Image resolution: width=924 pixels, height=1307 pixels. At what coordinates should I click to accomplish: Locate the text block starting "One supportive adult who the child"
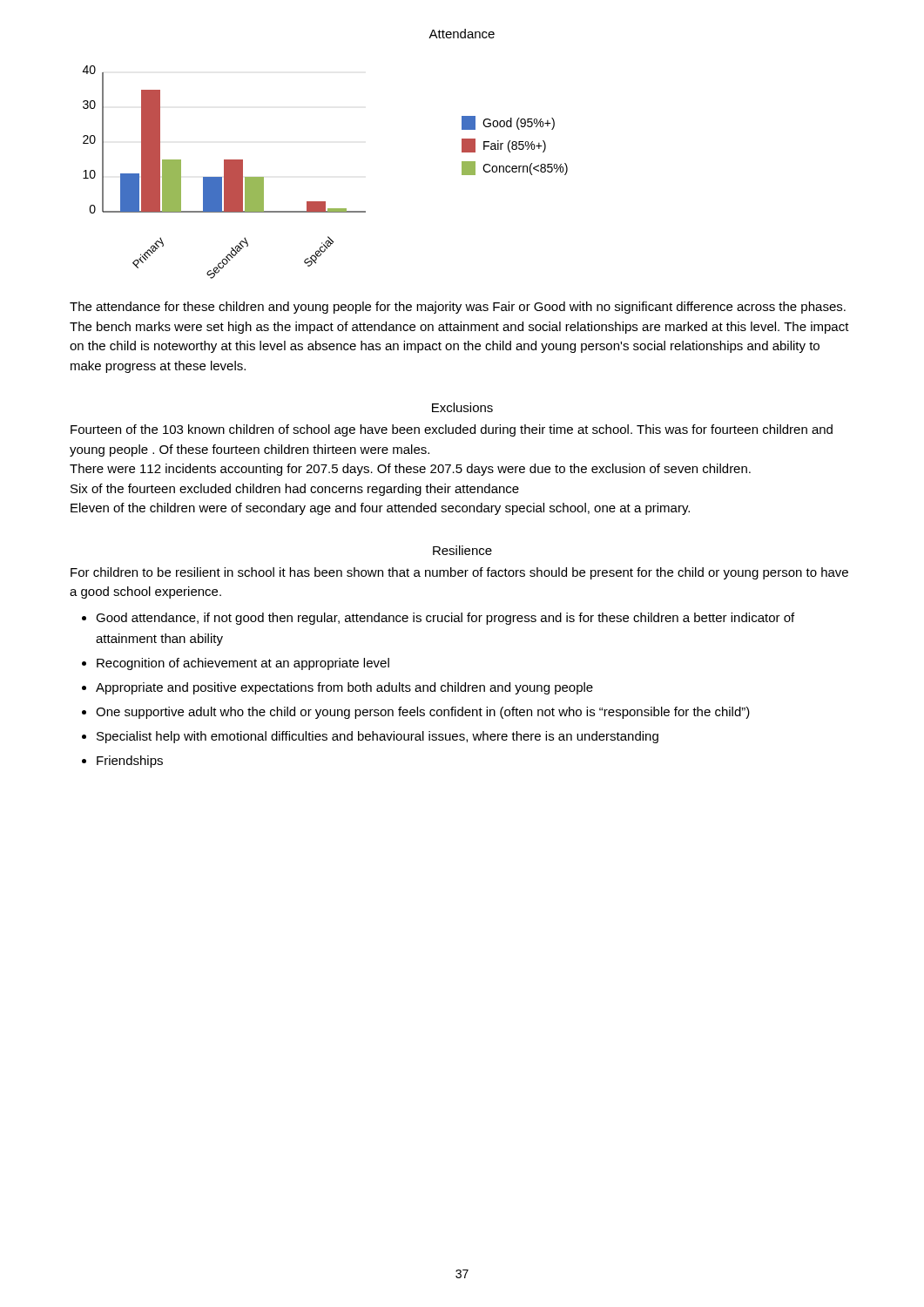coord(423,711)
